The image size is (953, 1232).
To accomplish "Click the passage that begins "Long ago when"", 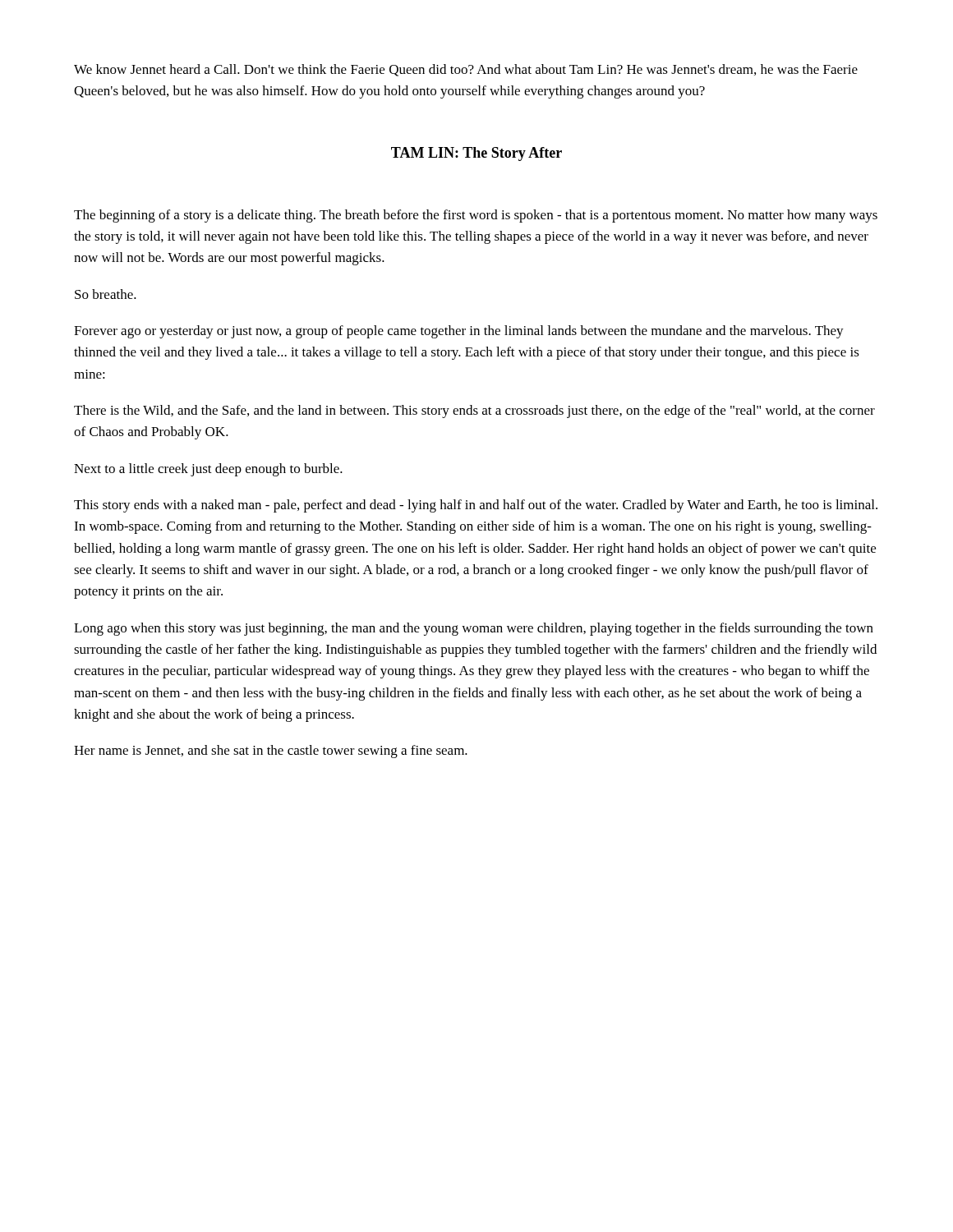I will point(475,671).
